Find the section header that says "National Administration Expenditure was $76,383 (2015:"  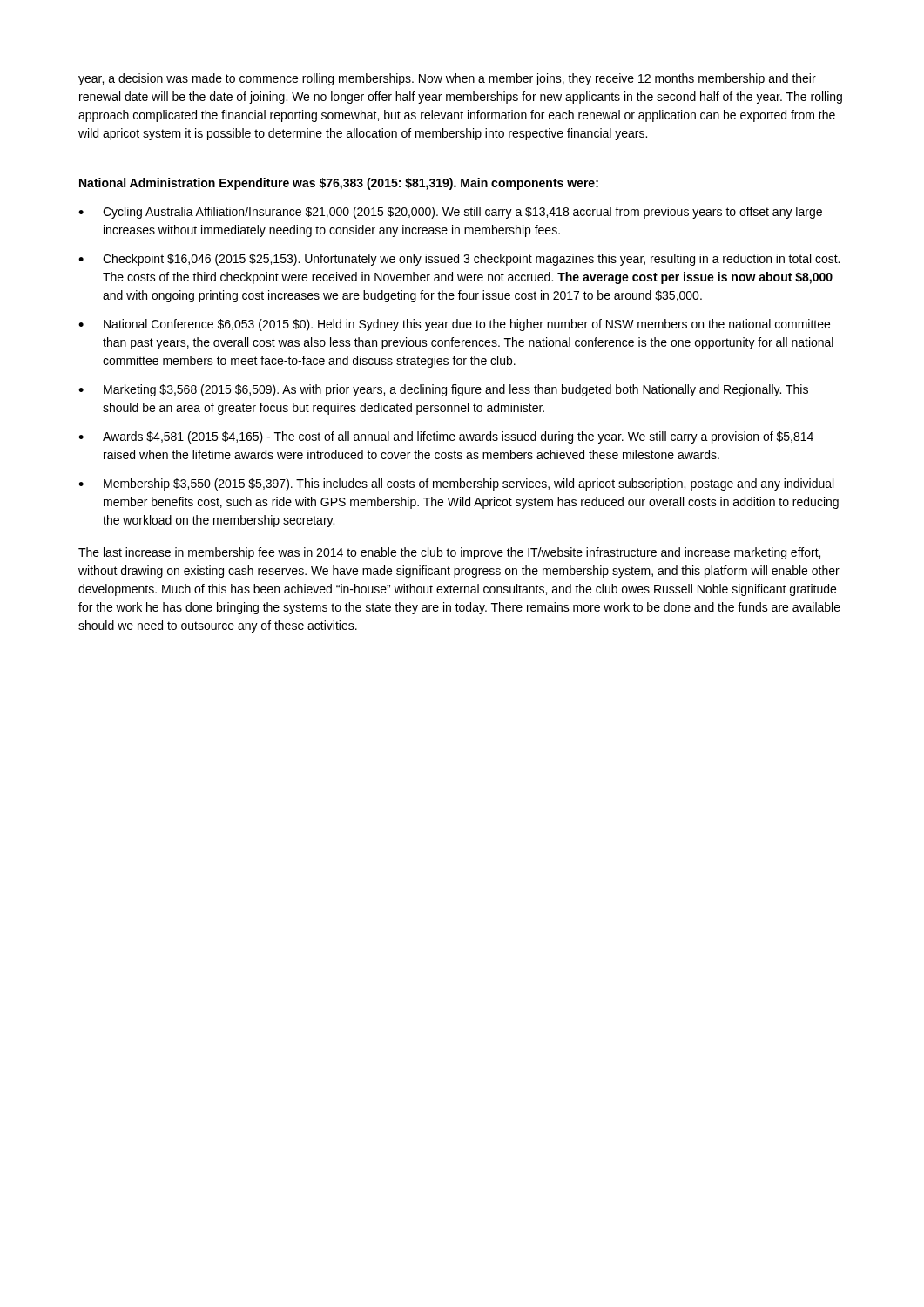pos(339,183)
